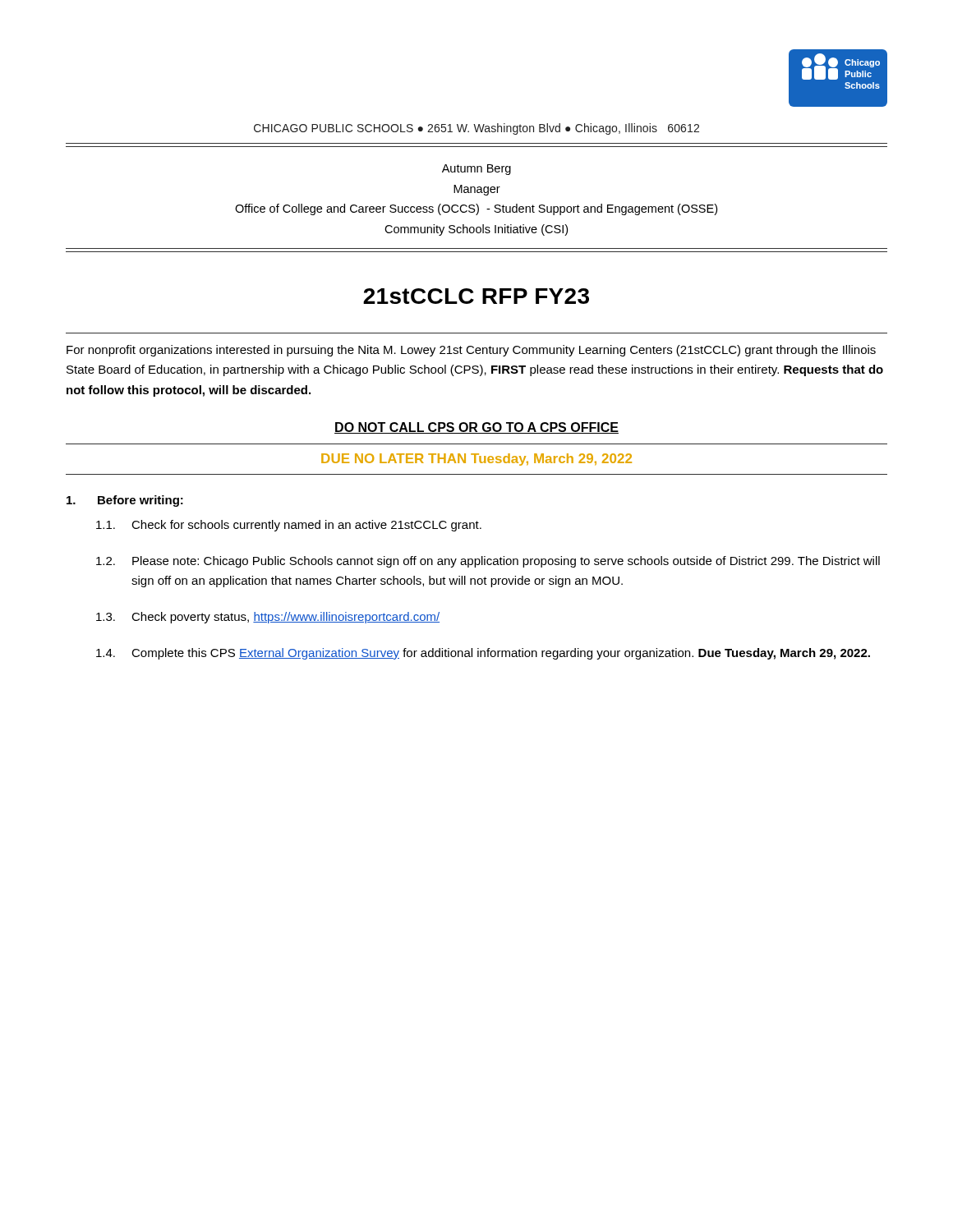Navigate to the block starting "3. Check poverty status, https://www.illinoisreportcard.com/"
The width and height of the screenshot is (953, 1232).
tap(268, 618)
